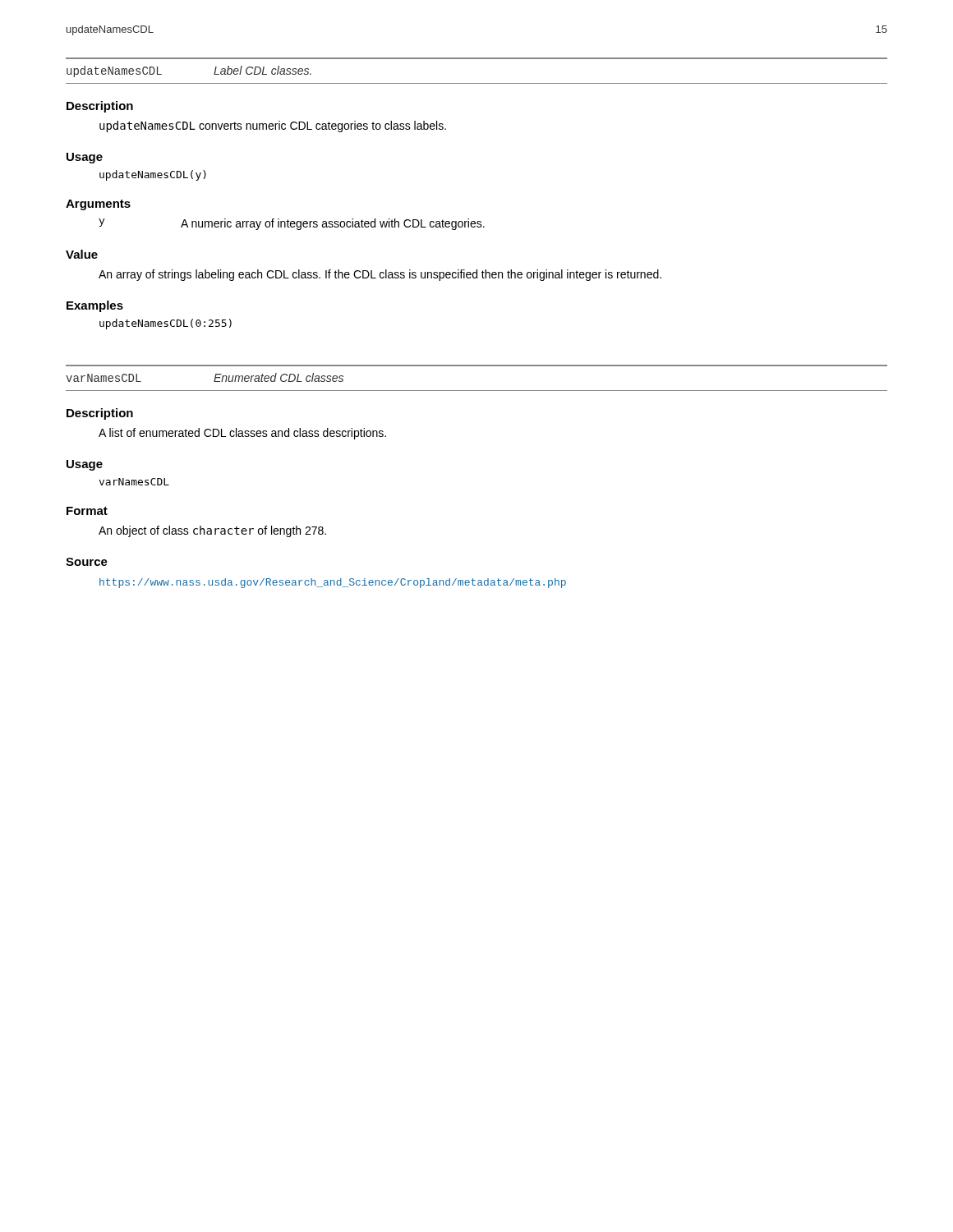Select the region starting "varNamesCDL Enumerated CDL classes"
The height and width of the screenshot is (1232, 953).
[x=205, y=378]
